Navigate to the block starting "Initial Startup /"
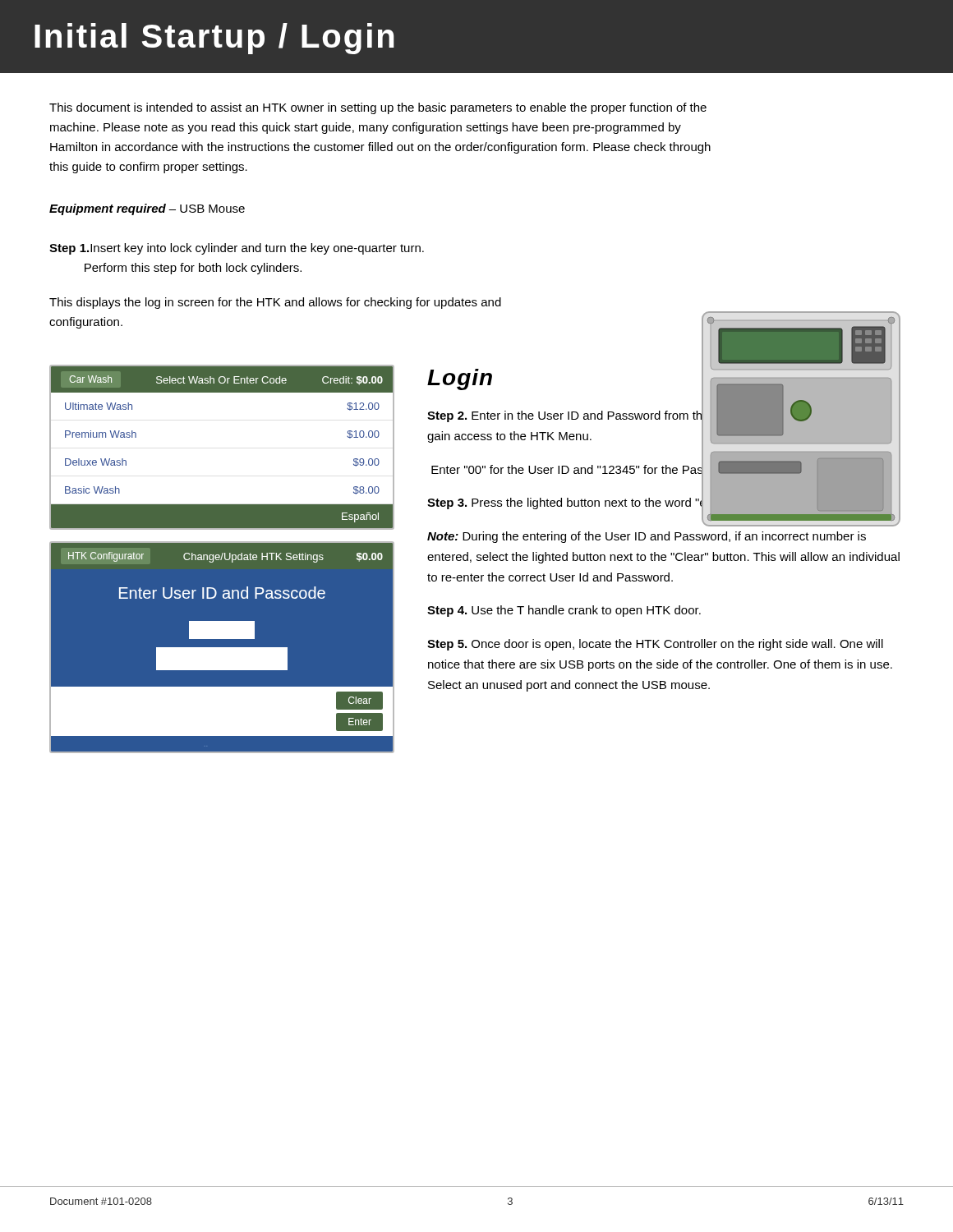953x1232 pixels. click(214, 39)
